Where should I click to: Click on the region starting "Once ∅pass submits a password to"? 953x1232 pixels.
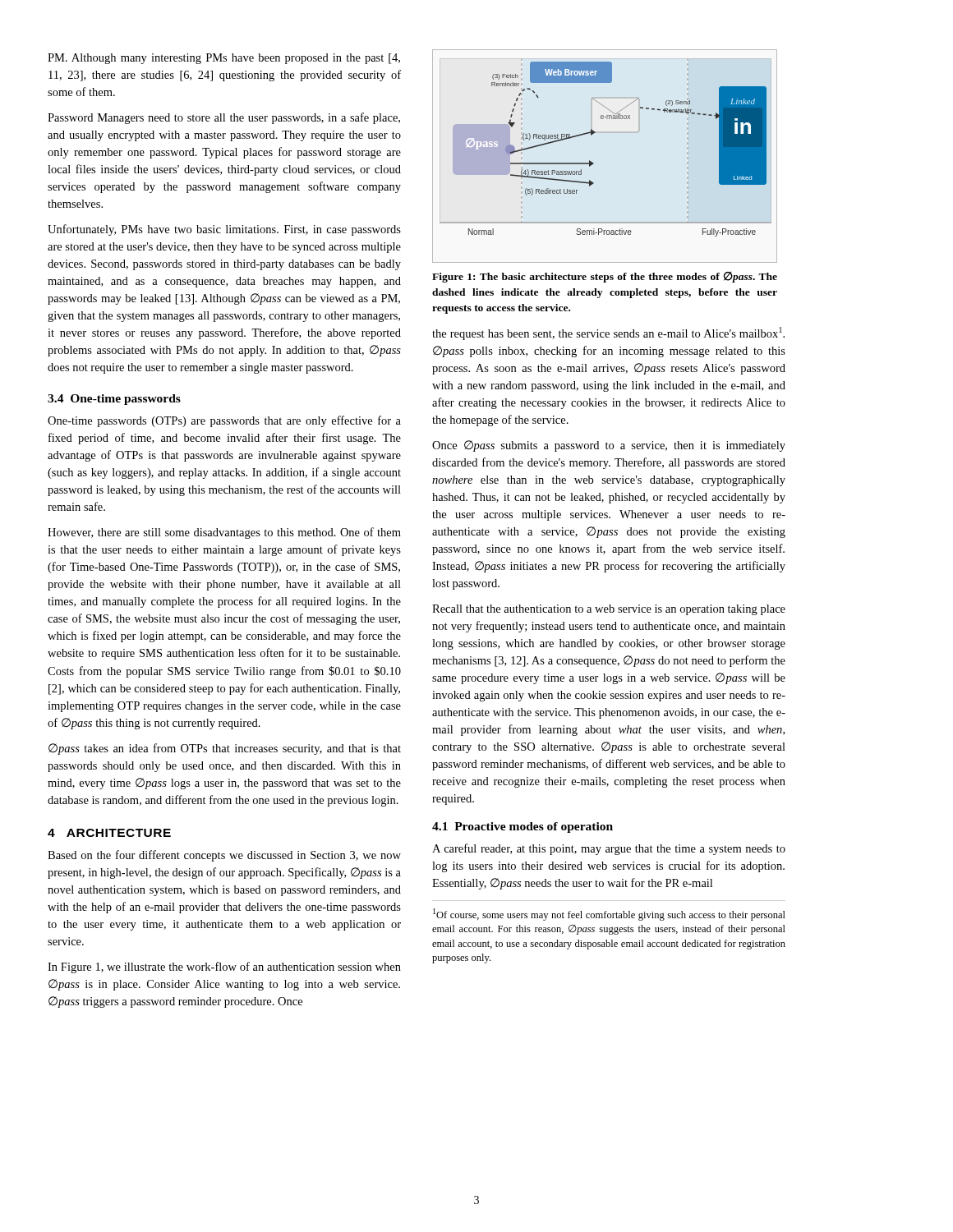609,514
